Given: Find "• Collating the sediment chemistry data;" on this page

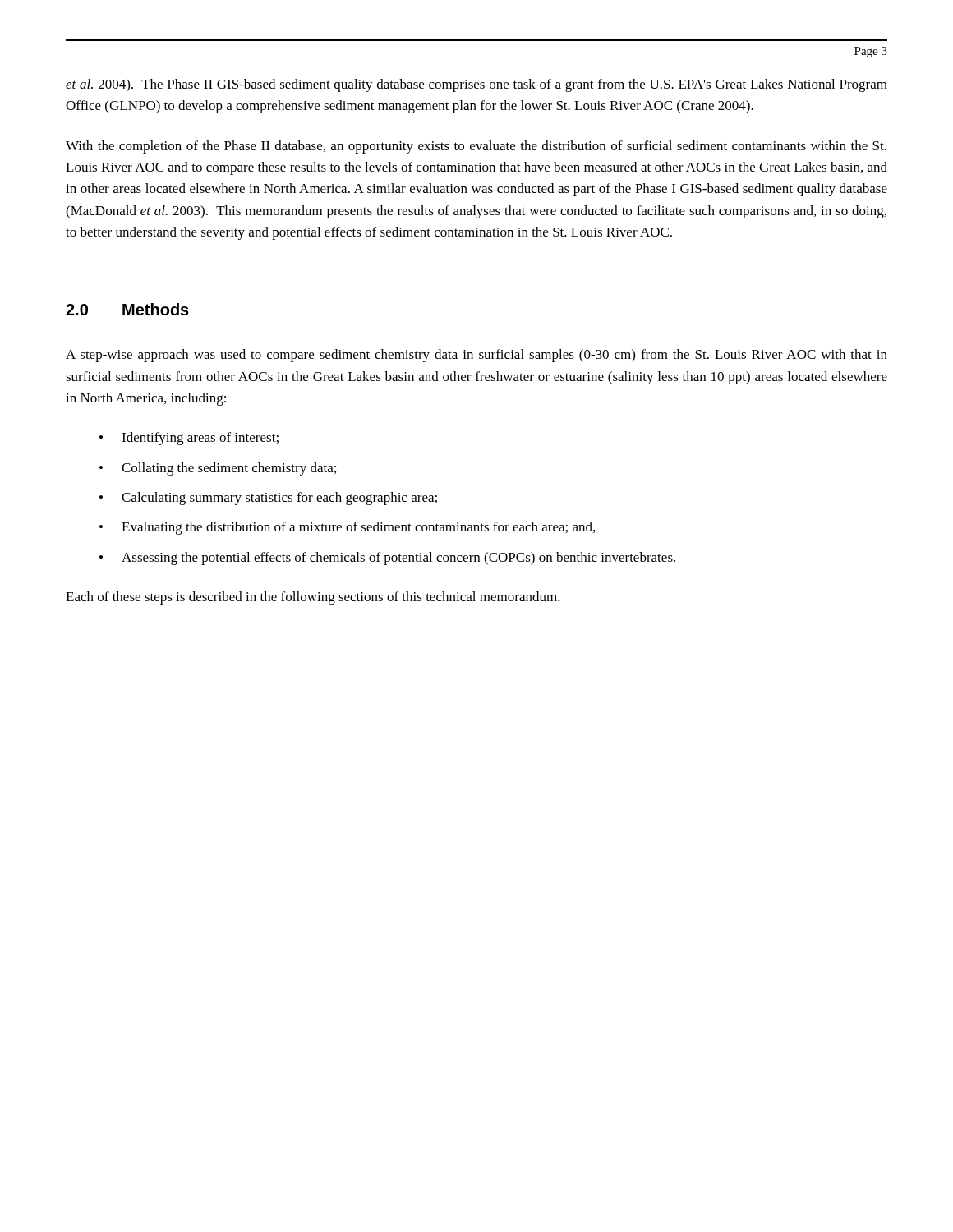Looking at the screenshot, I should pos(218,469).
